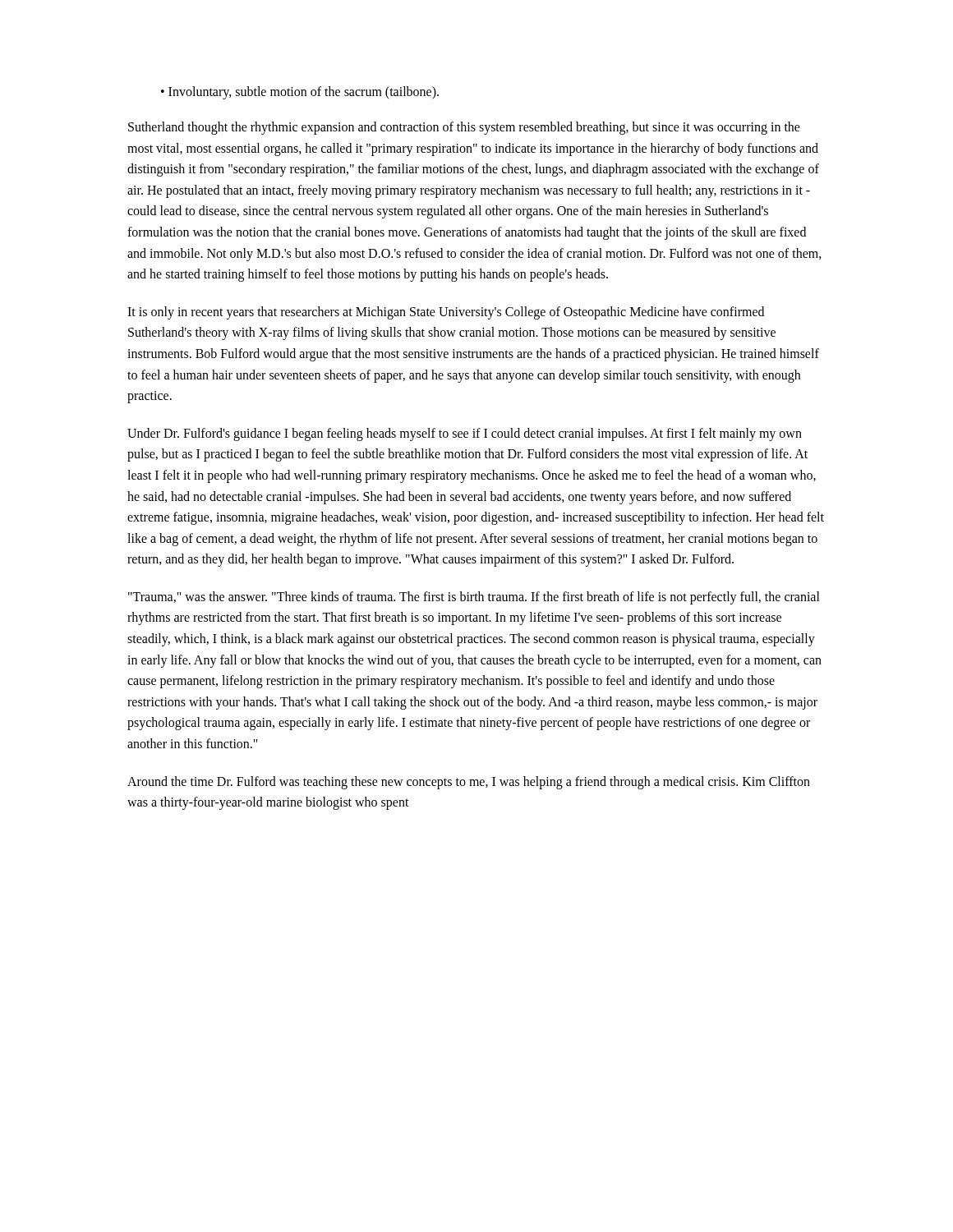953x1232 pixels.
Task: Locate the block starting "• Involuntary, subtle motion of the sacrum"
Action: tap(300, 92)
